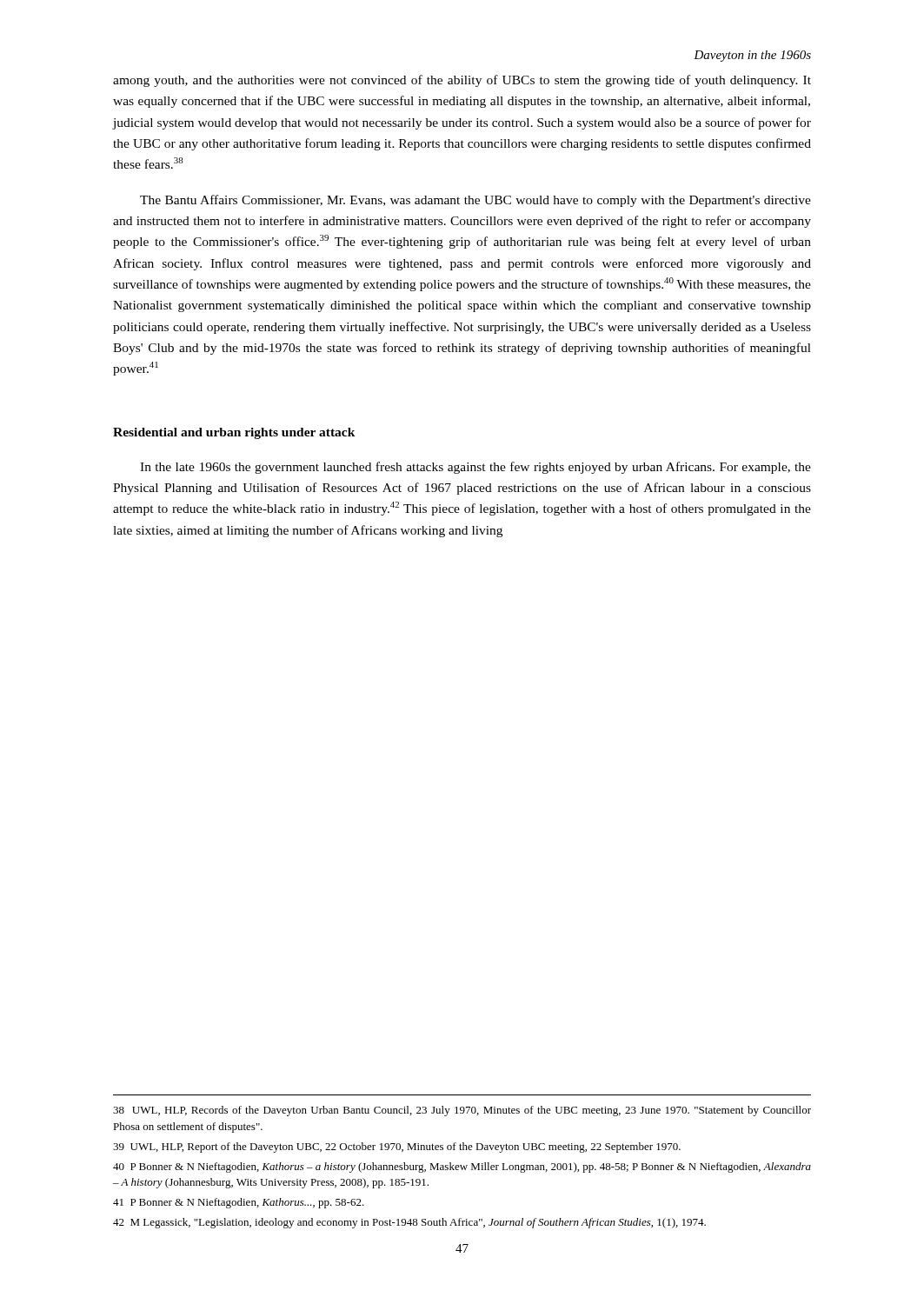Select the text block starting "In the late"
Screen dimensions: 1304x924
tap(462, 498)
